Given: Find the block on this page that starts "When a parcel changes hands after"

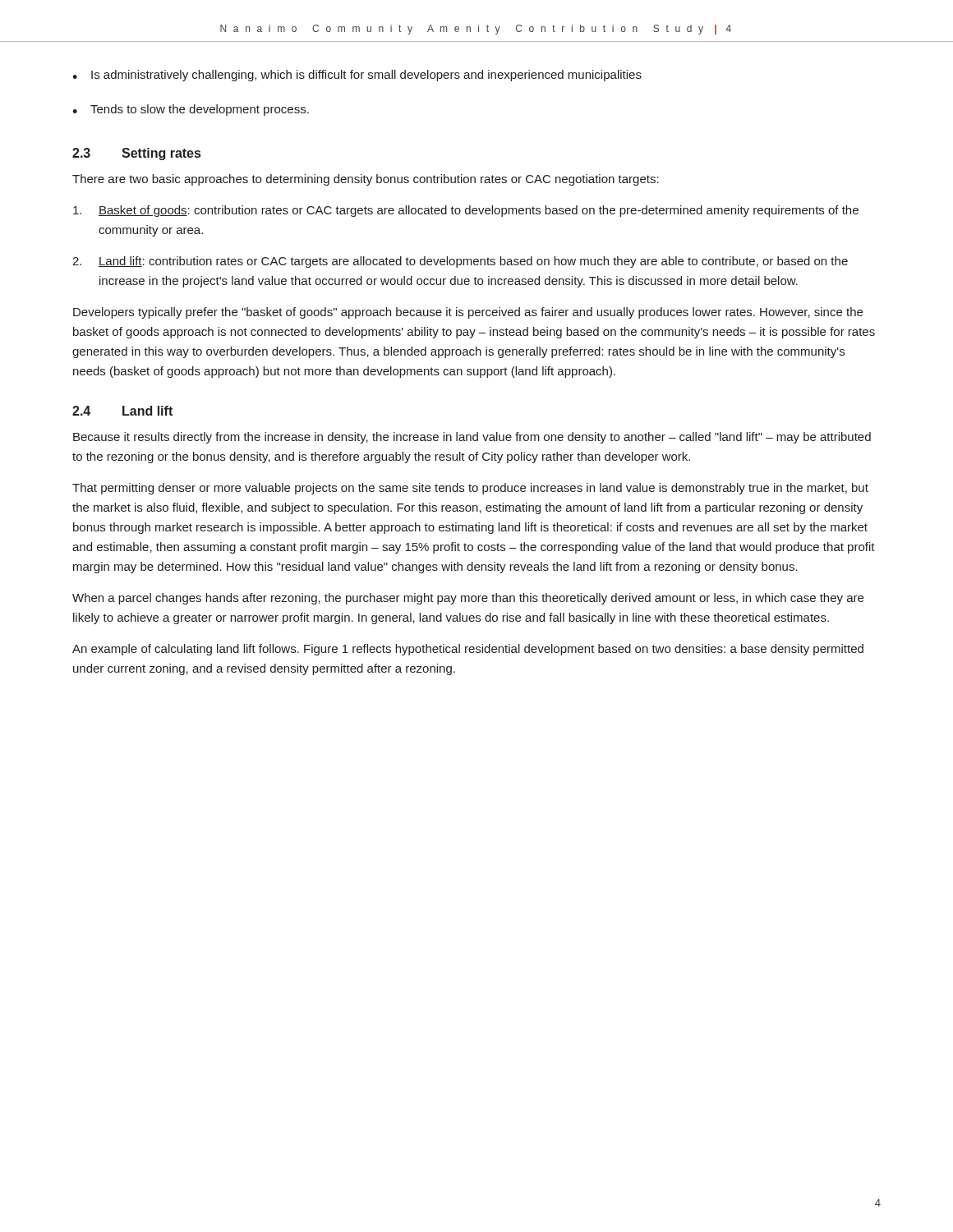Looking at the screenshot, I should 468,607.
